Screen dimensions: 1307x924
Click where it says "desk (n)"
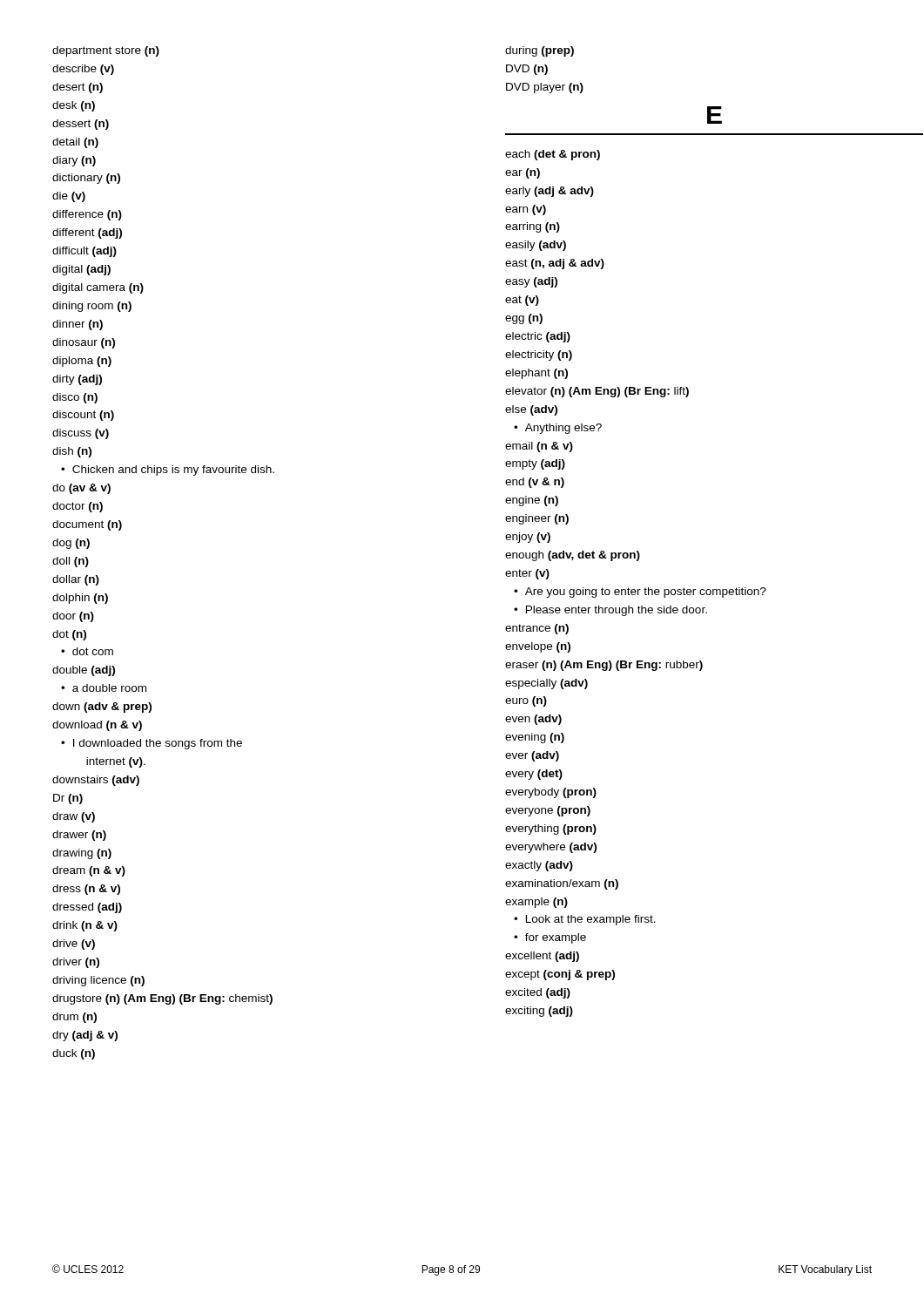(x=74, y=105)
